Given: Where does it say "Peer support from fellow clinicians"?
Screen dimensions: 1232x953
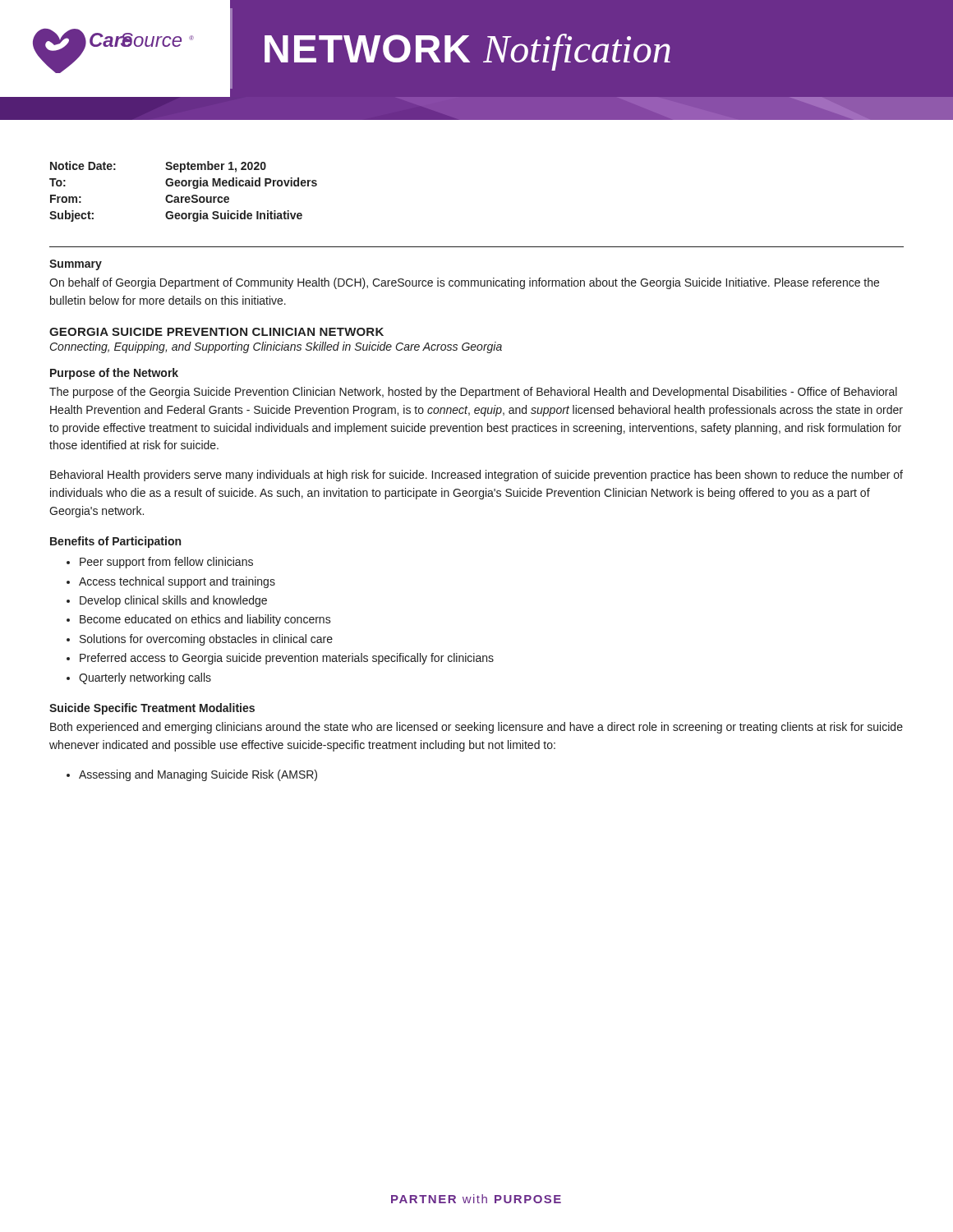Looking at the screenshot, I should 166,562.
